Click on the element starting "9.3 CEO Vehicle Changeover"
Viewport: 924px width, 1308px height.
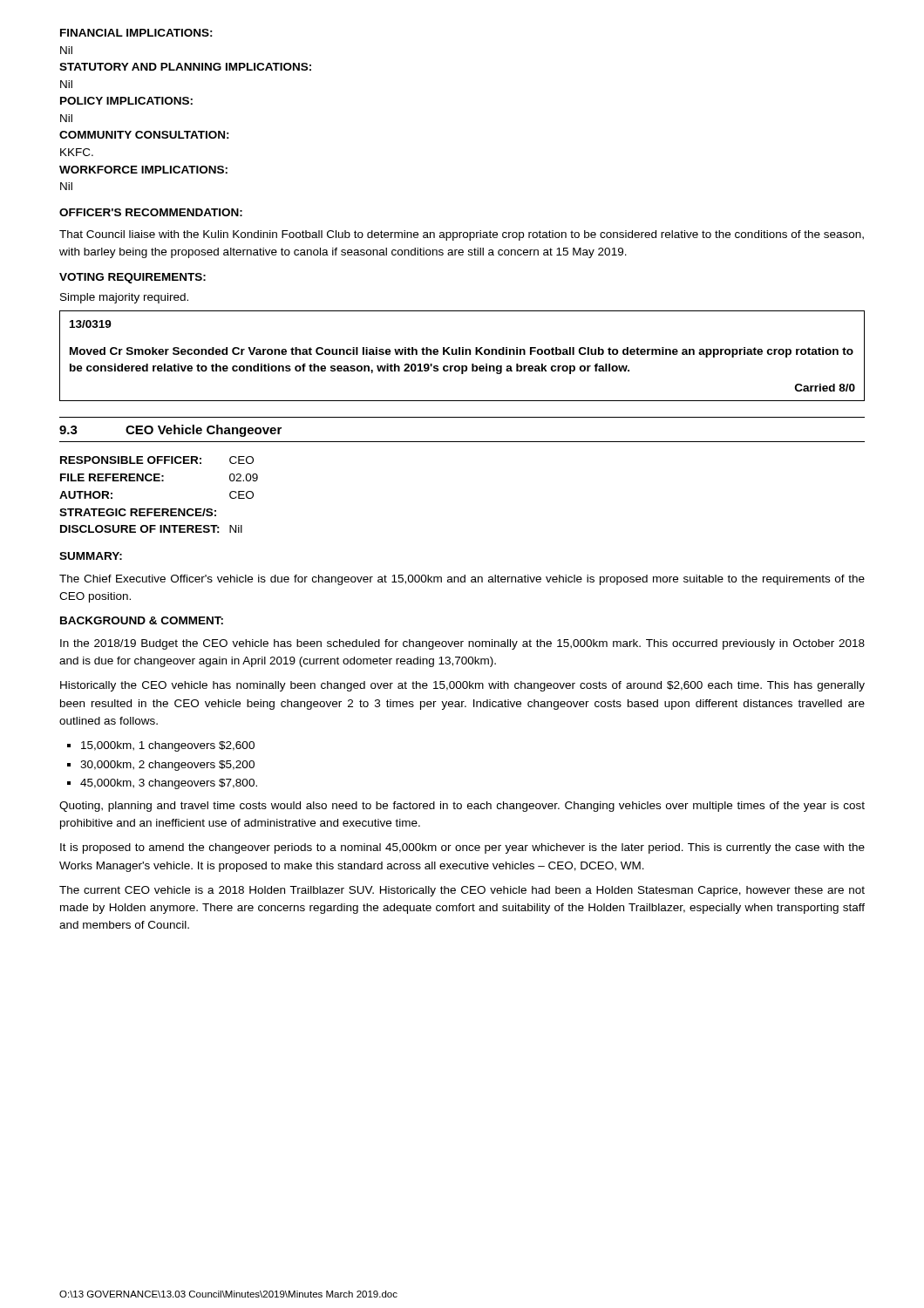pyautogui.click(x=171, y=429)
